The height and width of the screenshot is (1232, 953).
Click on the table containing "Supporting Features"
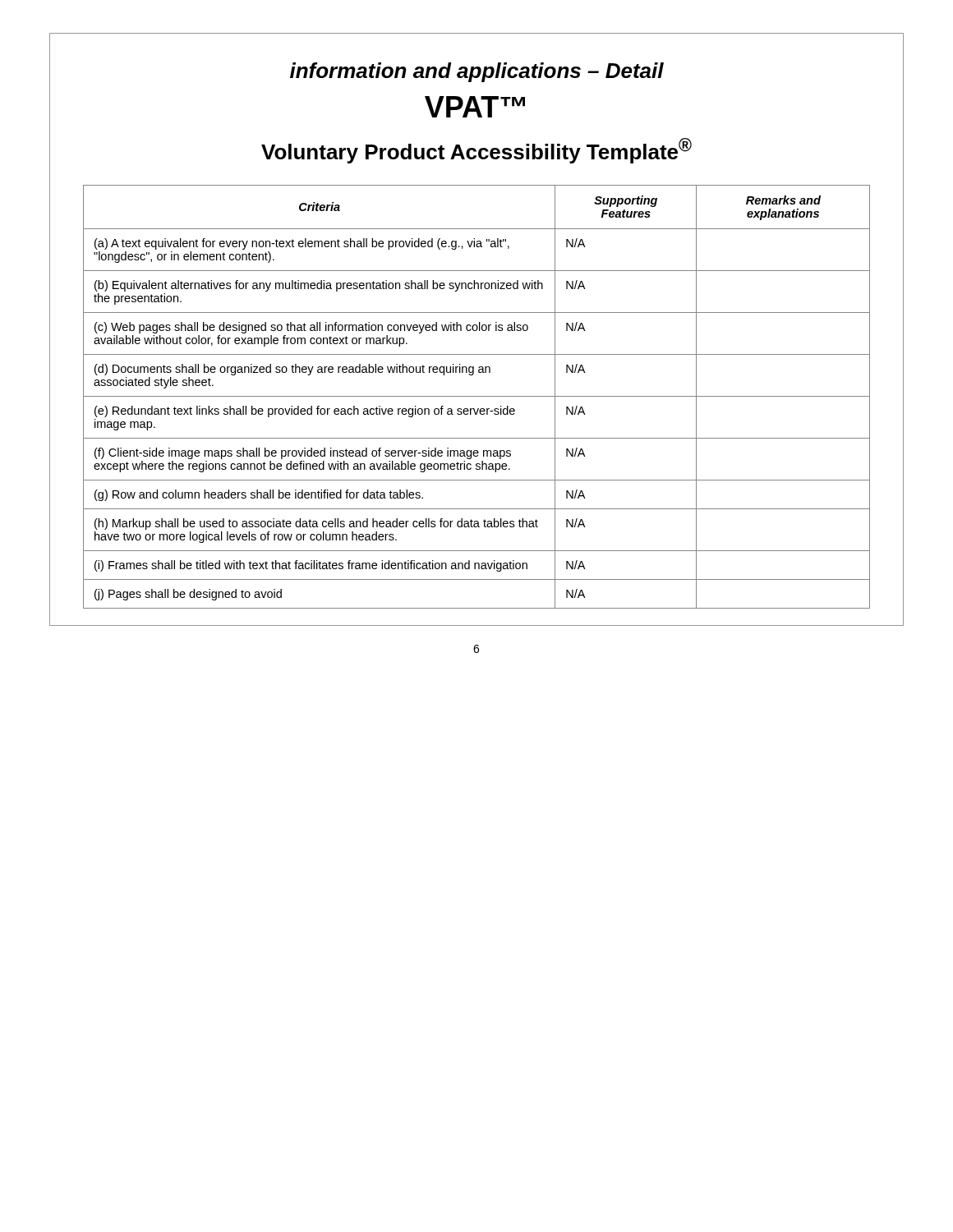point(476,396)
